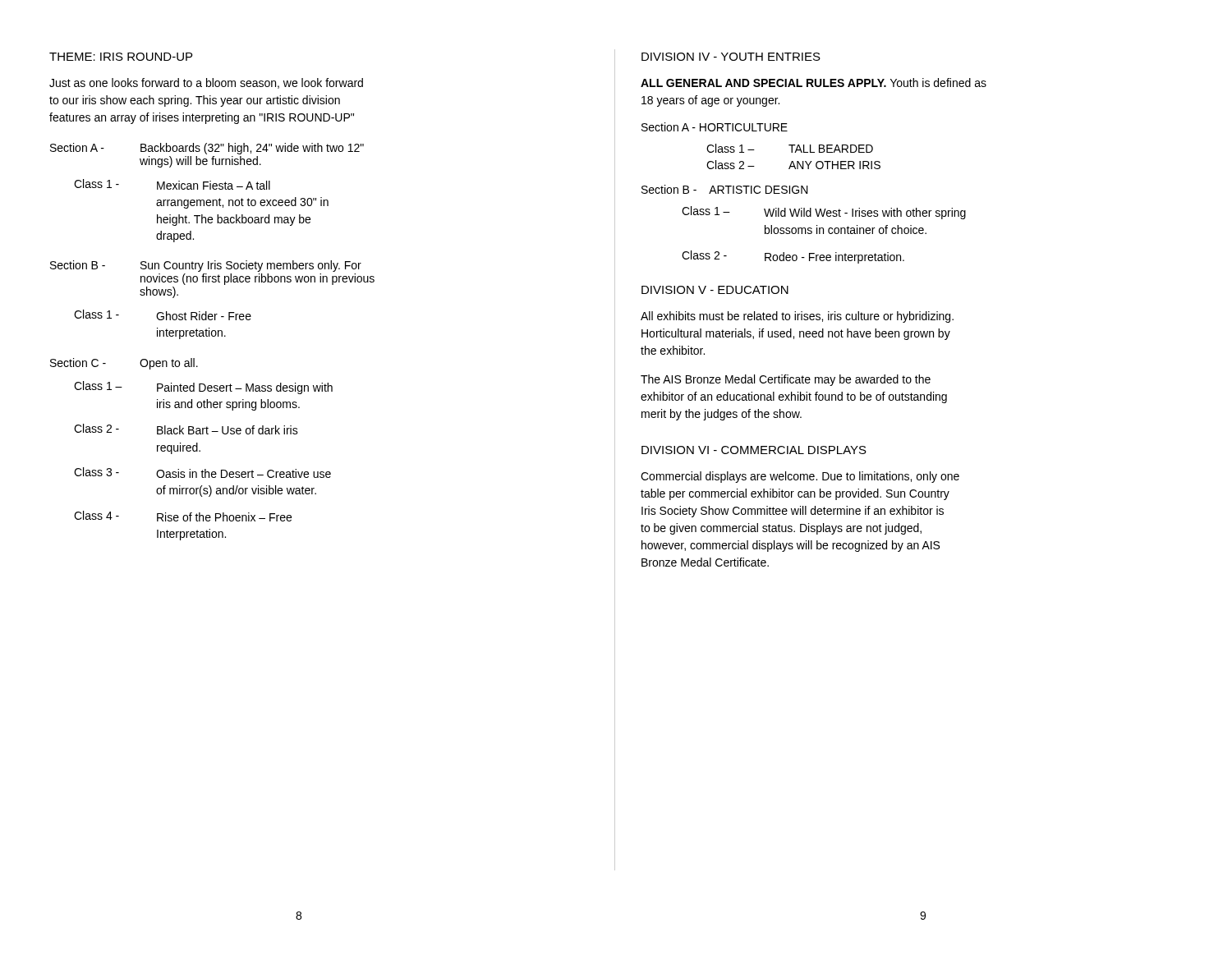Click the passage that begins "Class 1 – Painted Desert –"
This screenshot has height=955, width=1232.
tap(324, 396)
